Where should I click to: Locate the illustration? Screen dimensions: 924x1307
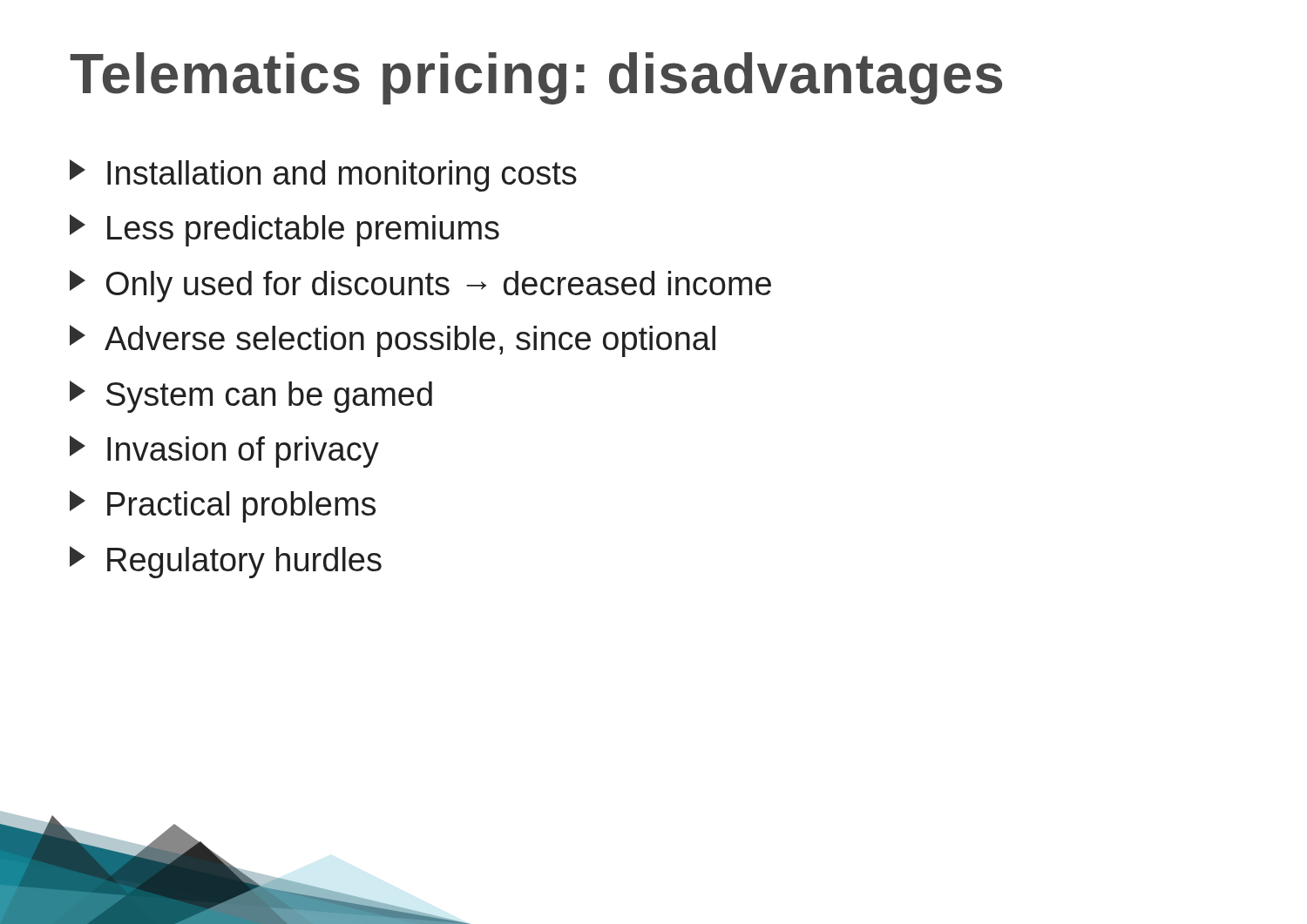(x=235, y=848)
